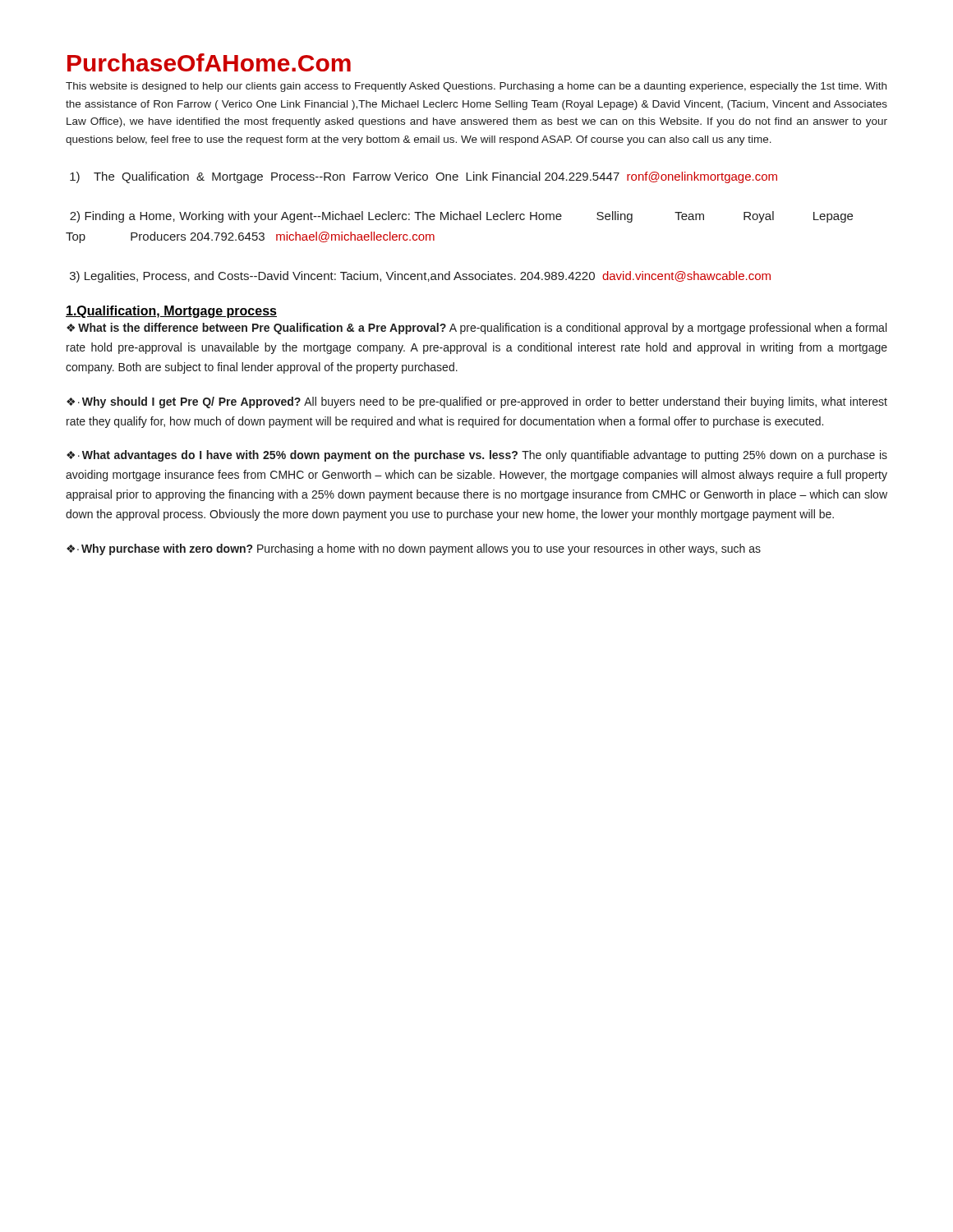Select the text starting "1) The Qualification"

pos(422,176)
